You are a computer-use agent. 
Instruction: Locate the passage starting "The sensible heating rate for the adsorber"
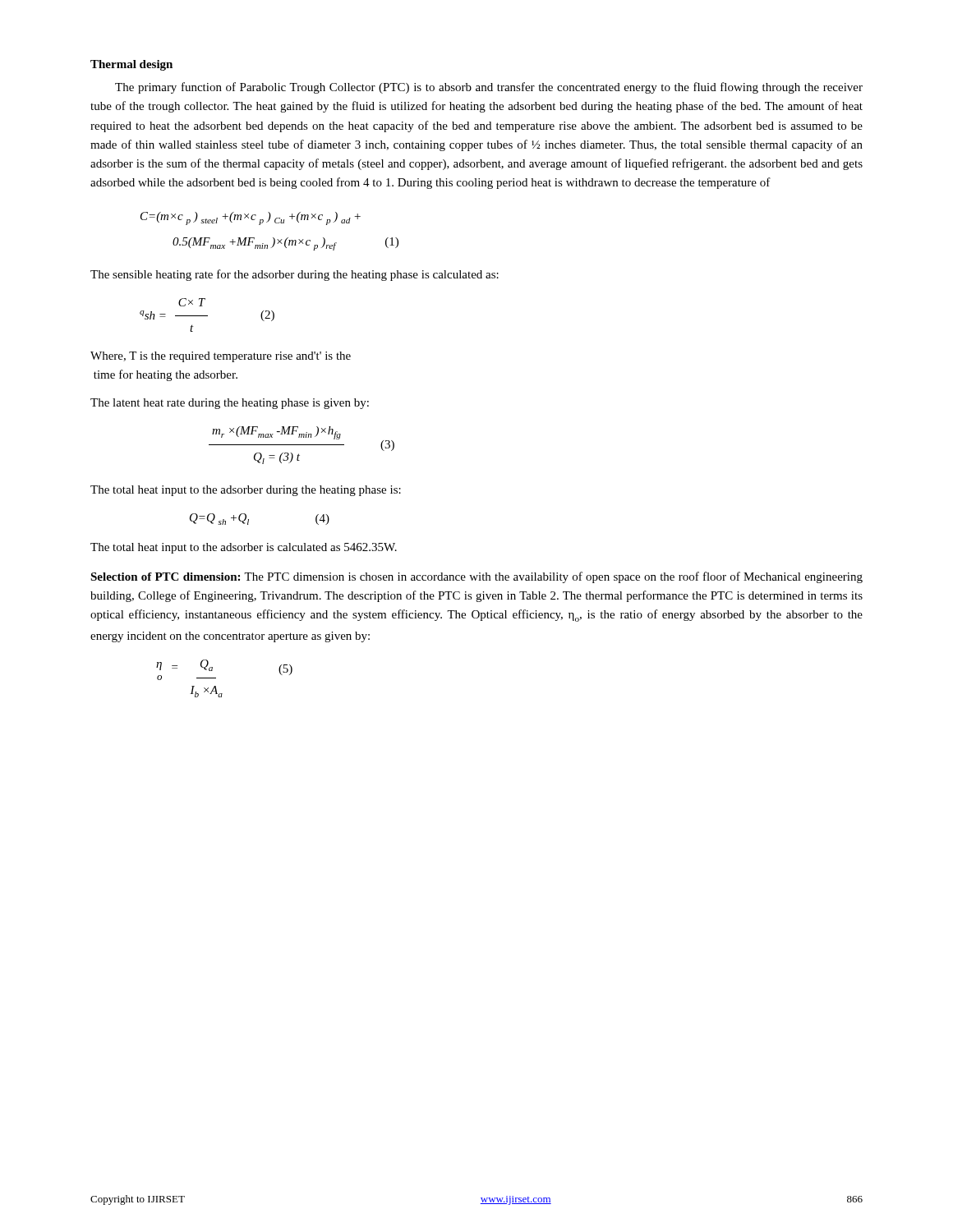tap(295, 274)
